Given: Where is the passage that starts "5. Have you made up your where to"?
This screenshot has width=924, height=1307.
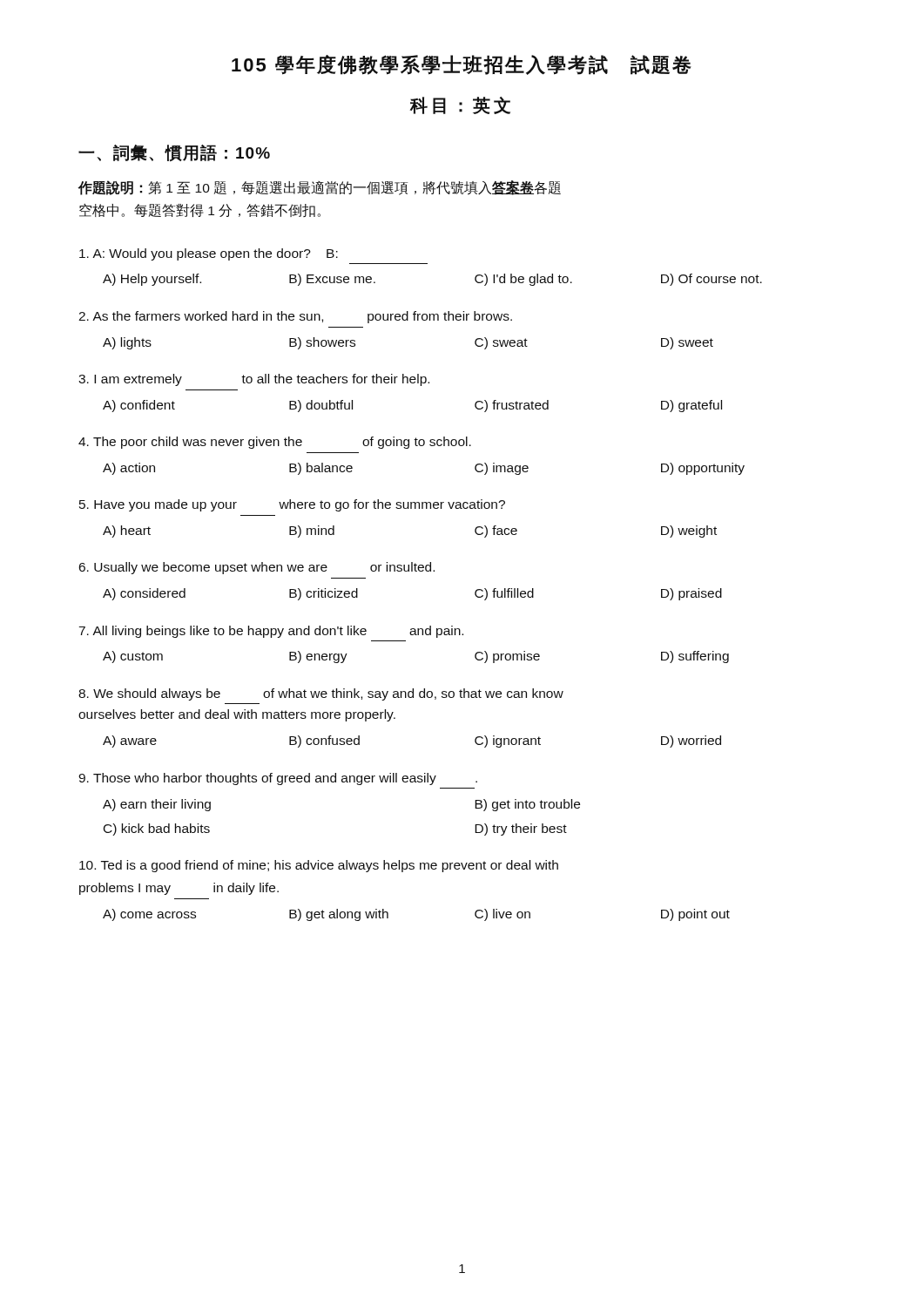Looking at the screenshot, I should (462, 518).
